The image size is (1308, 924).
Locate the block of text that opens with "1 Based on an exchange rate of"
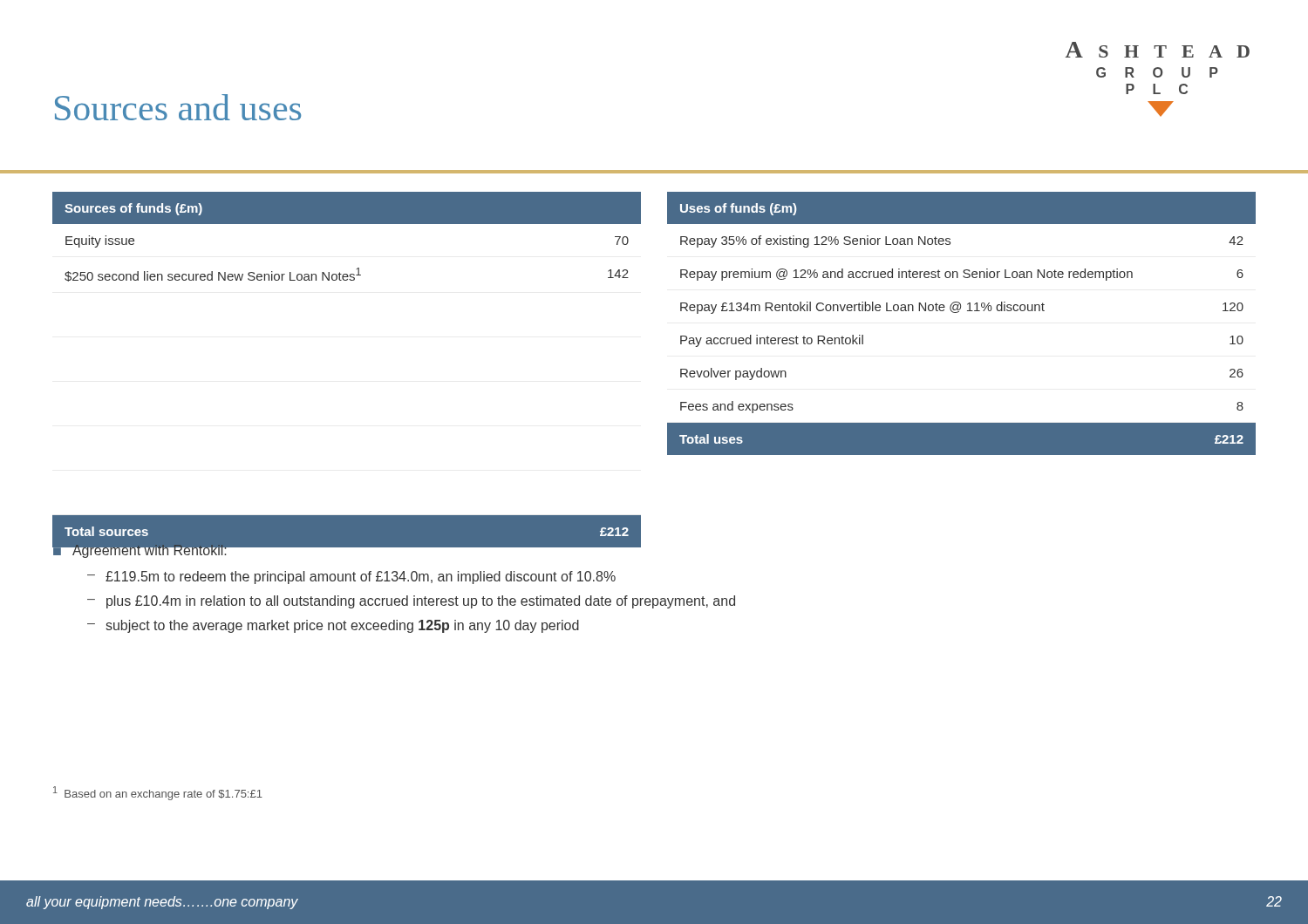(157, 793)
